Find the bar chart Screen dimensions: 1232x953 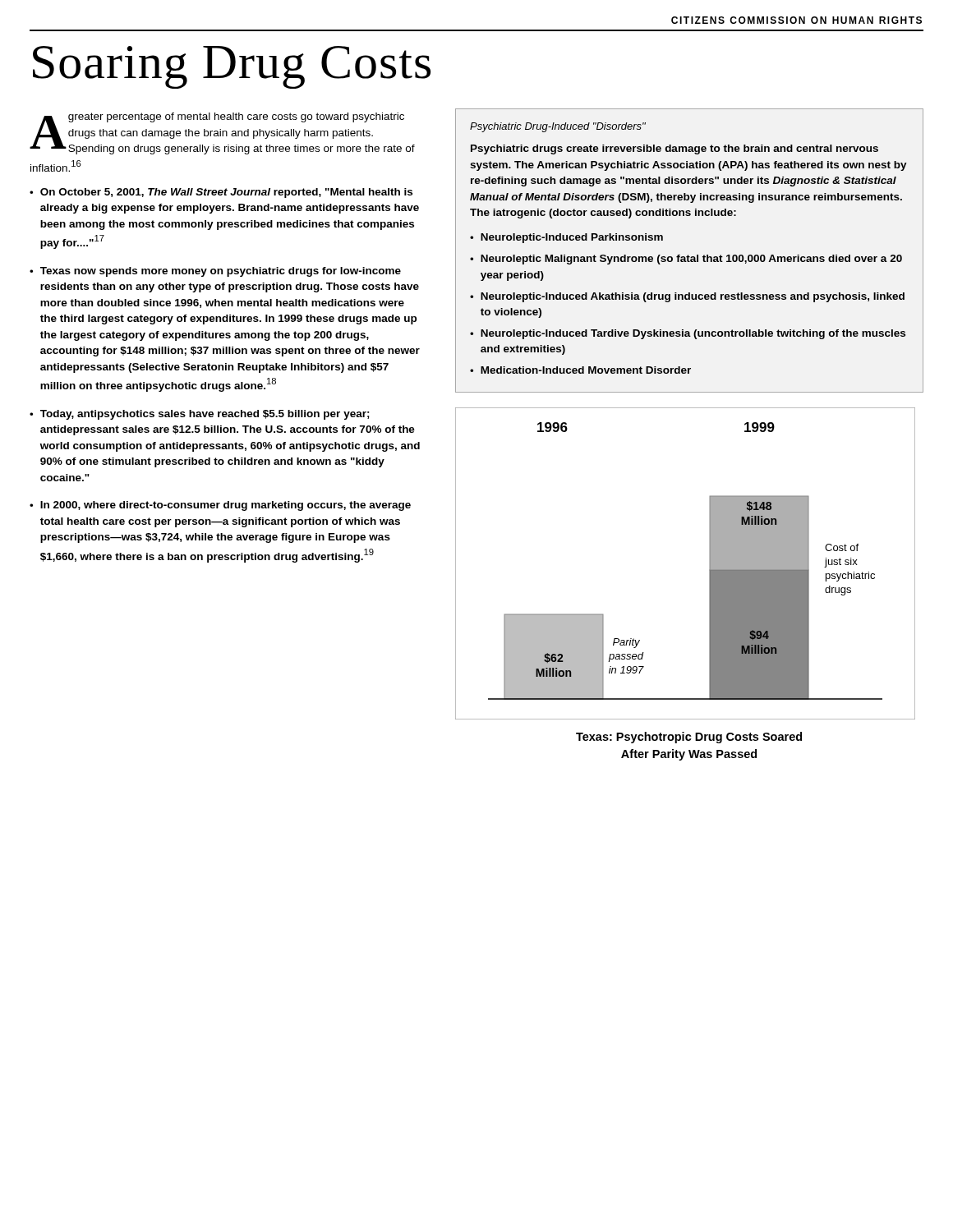click(x=685, y=565)
